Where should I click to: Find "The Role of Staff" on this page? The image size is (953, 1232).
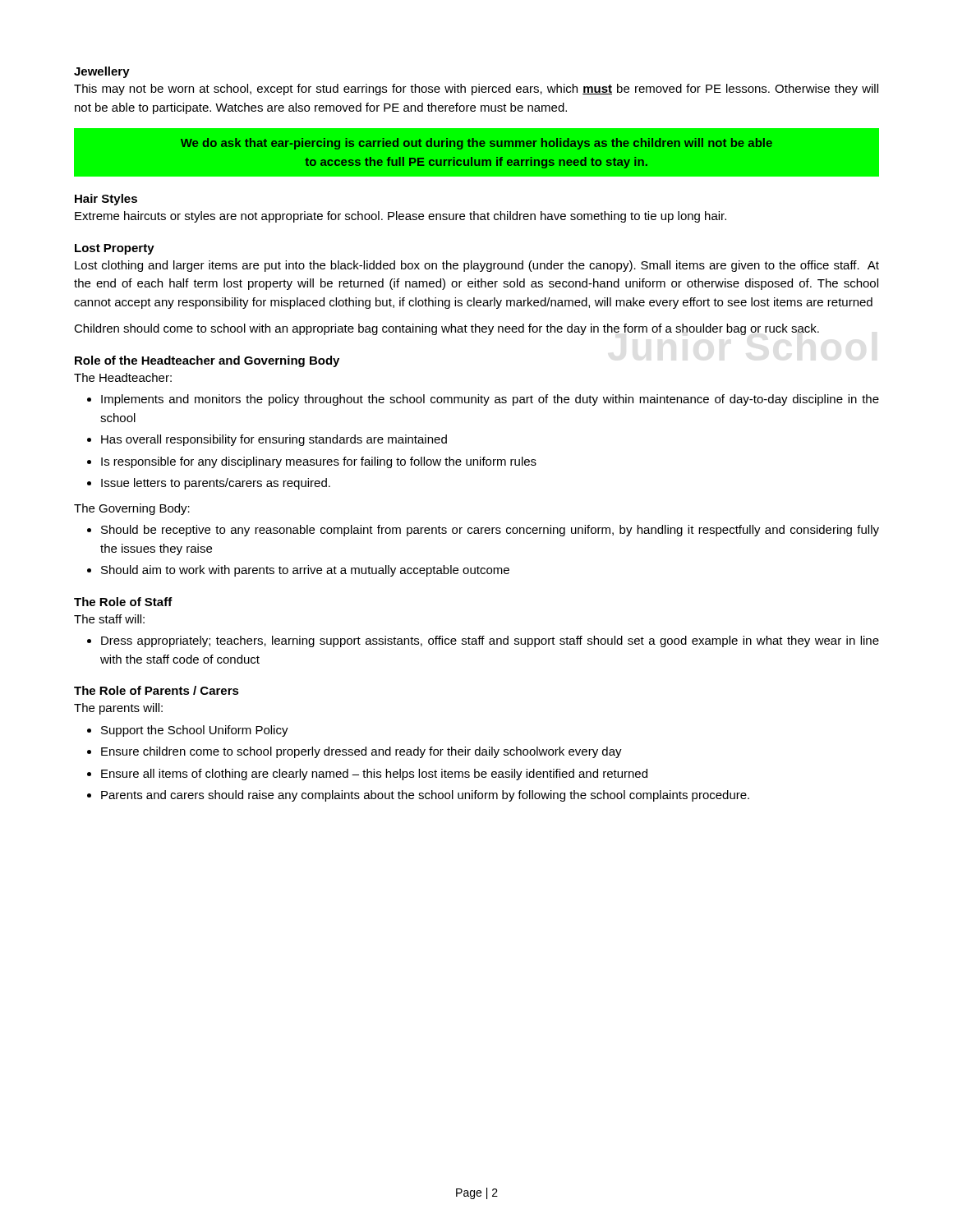click(123, 601)
